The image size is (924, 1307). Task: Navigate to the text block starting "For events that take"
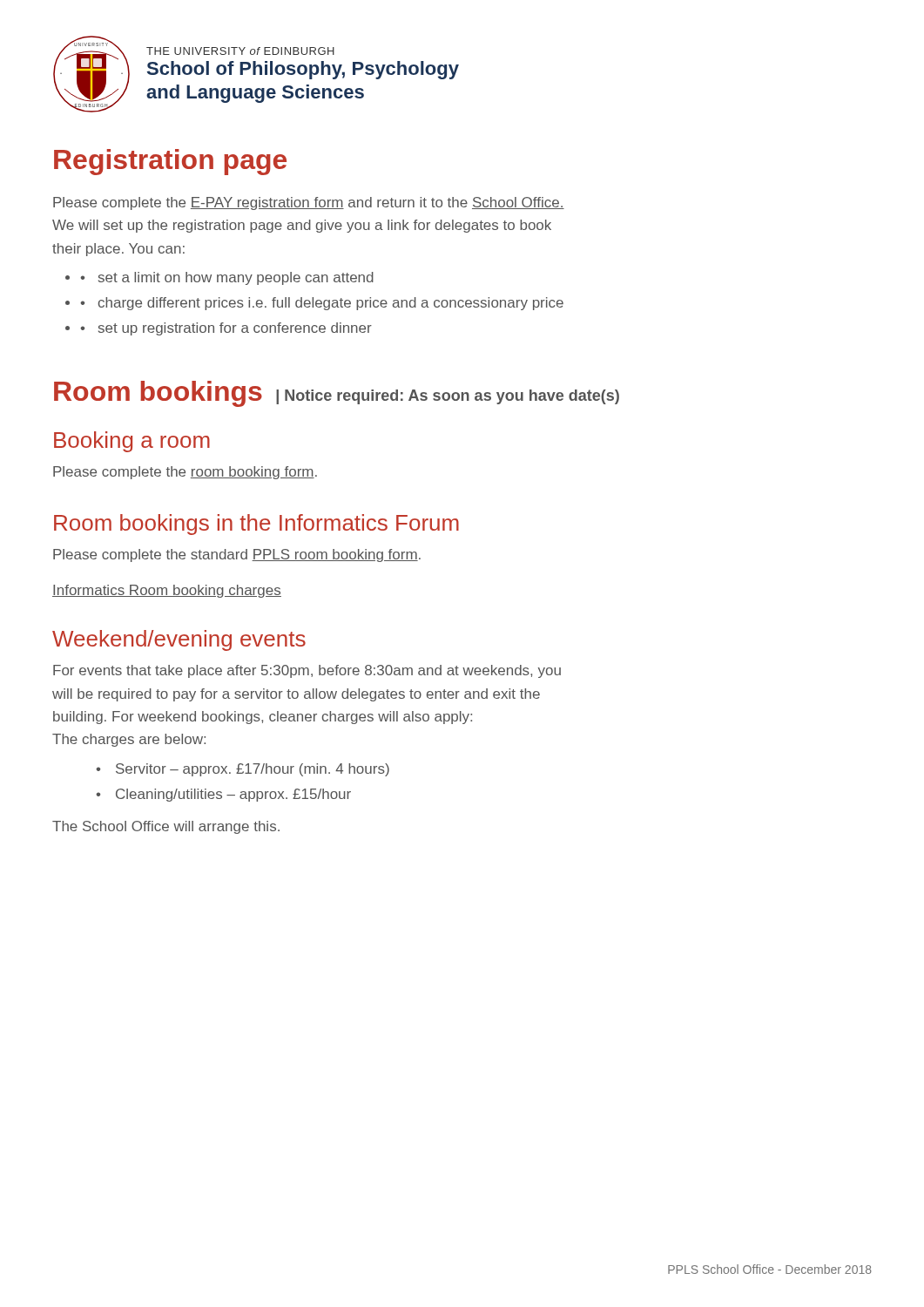coord(307,705)
